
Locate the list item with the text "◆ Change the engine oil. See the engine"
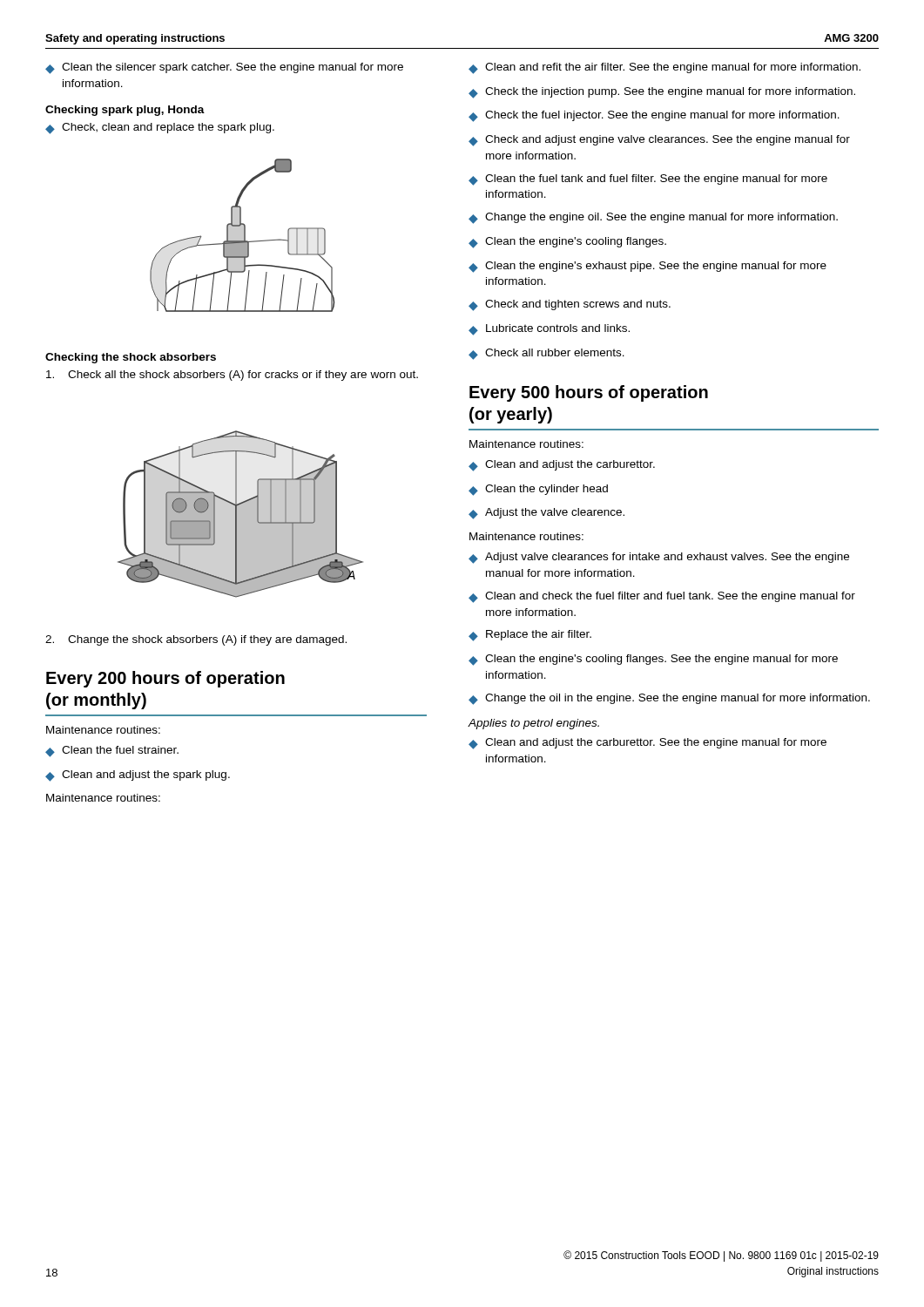[x=674, y=218]
